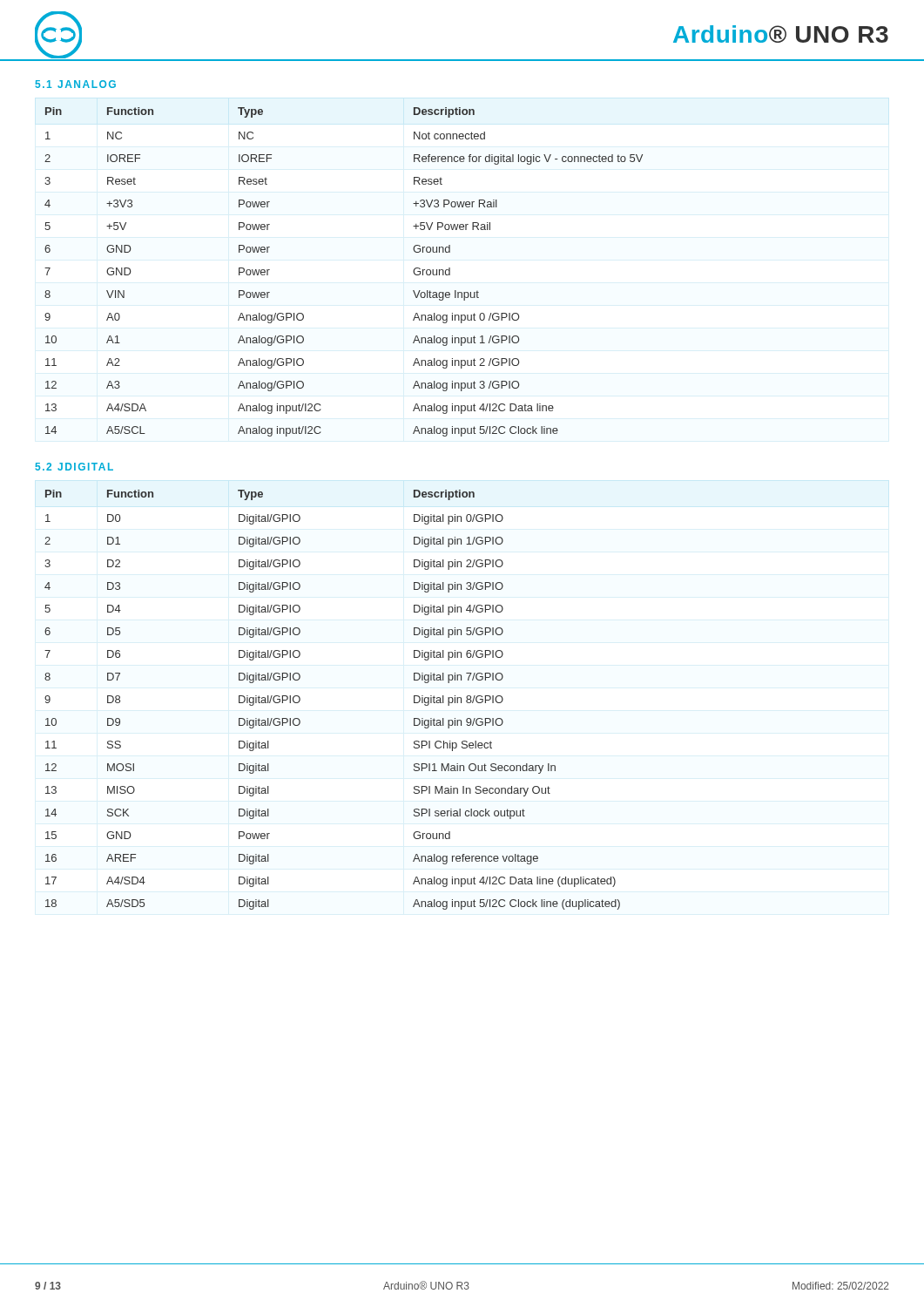
Task: Locate the table with the text "Voltage Input"
Action: pos(462,270)
